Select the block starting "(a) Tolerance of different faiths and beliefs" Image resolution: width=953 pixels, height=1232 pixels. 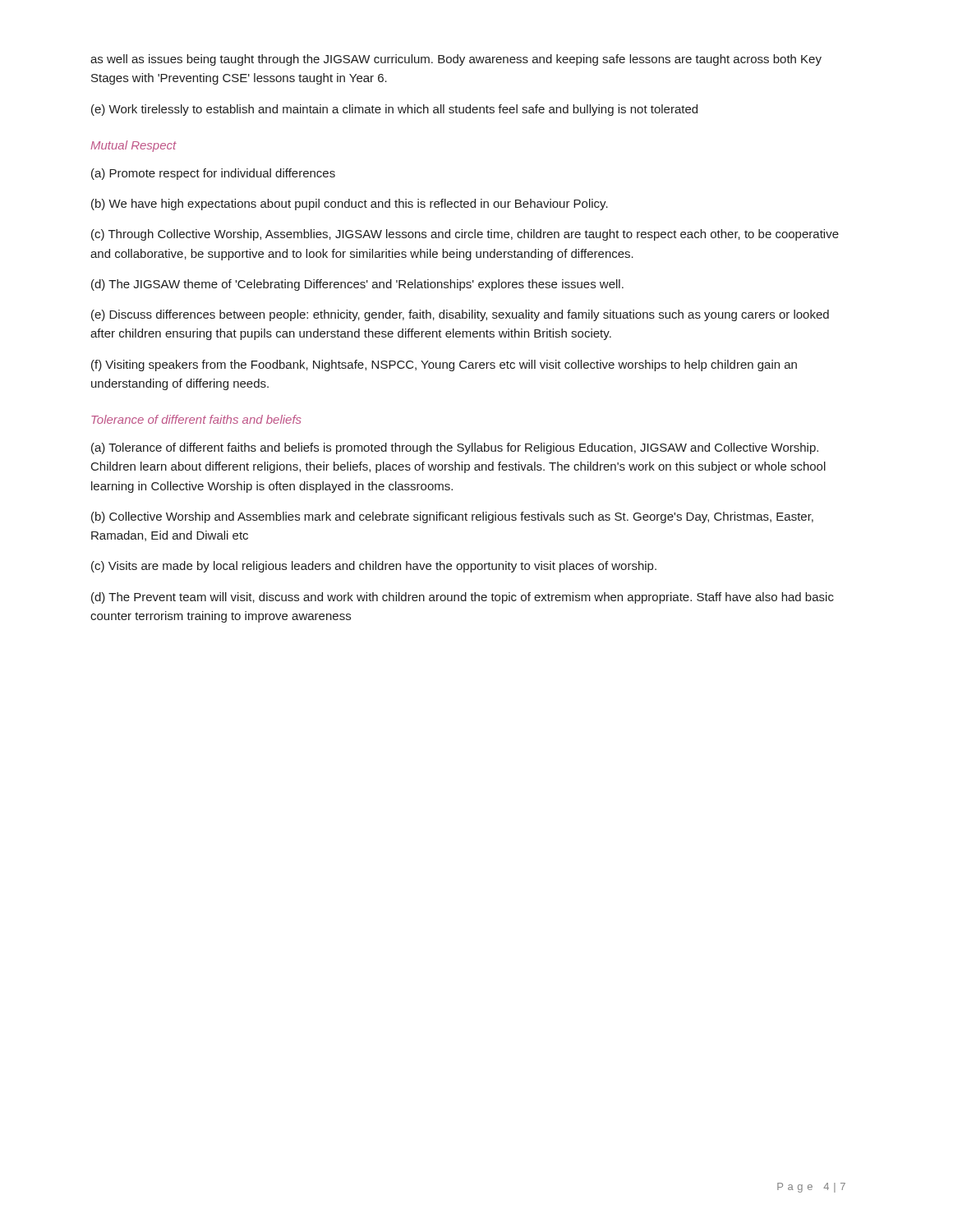pyautogui.click(x=458, y=466)
